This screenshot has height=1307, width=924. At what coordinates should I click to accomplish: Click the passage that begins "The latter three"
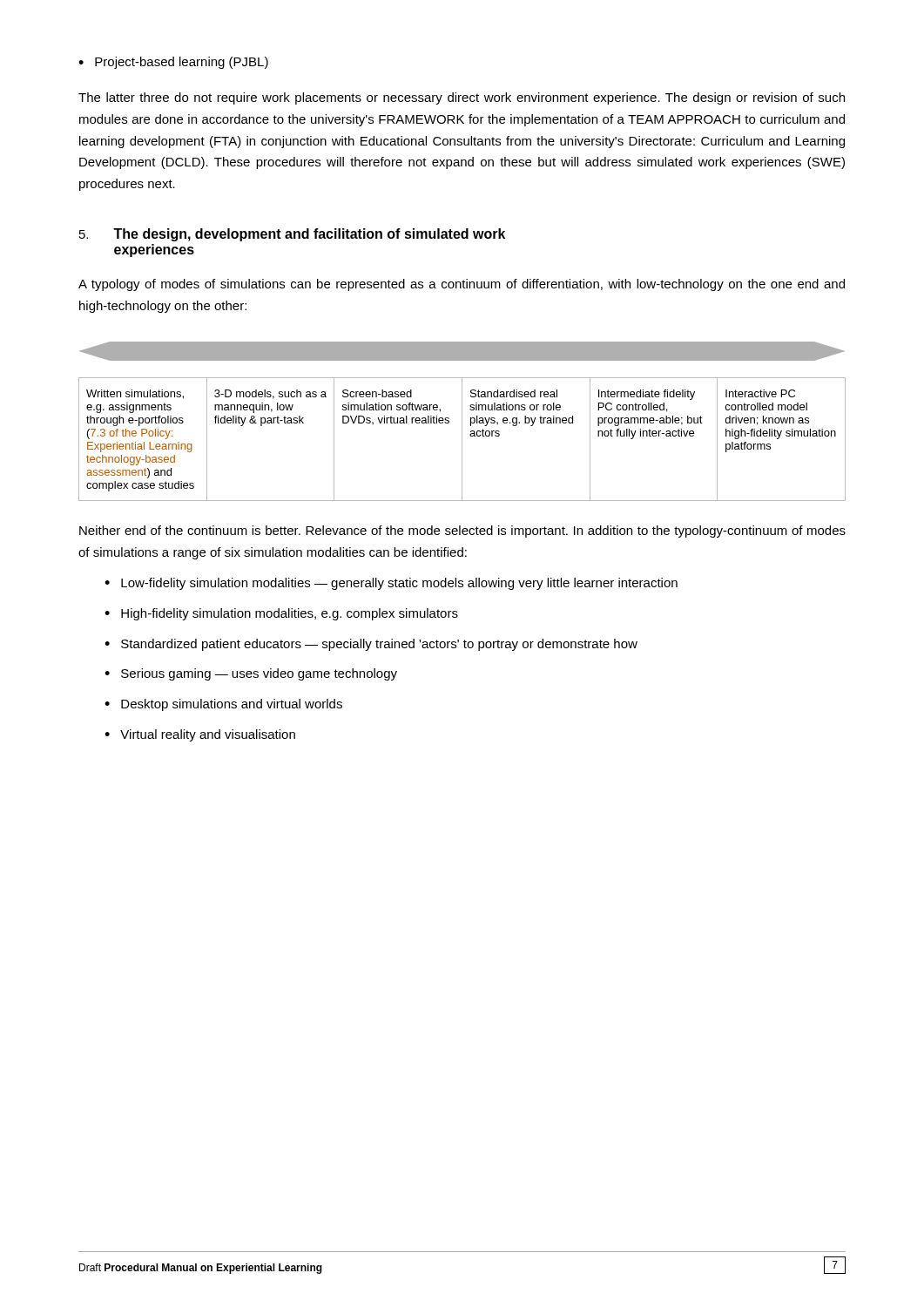pyautogui.click(x=462, y=140)
